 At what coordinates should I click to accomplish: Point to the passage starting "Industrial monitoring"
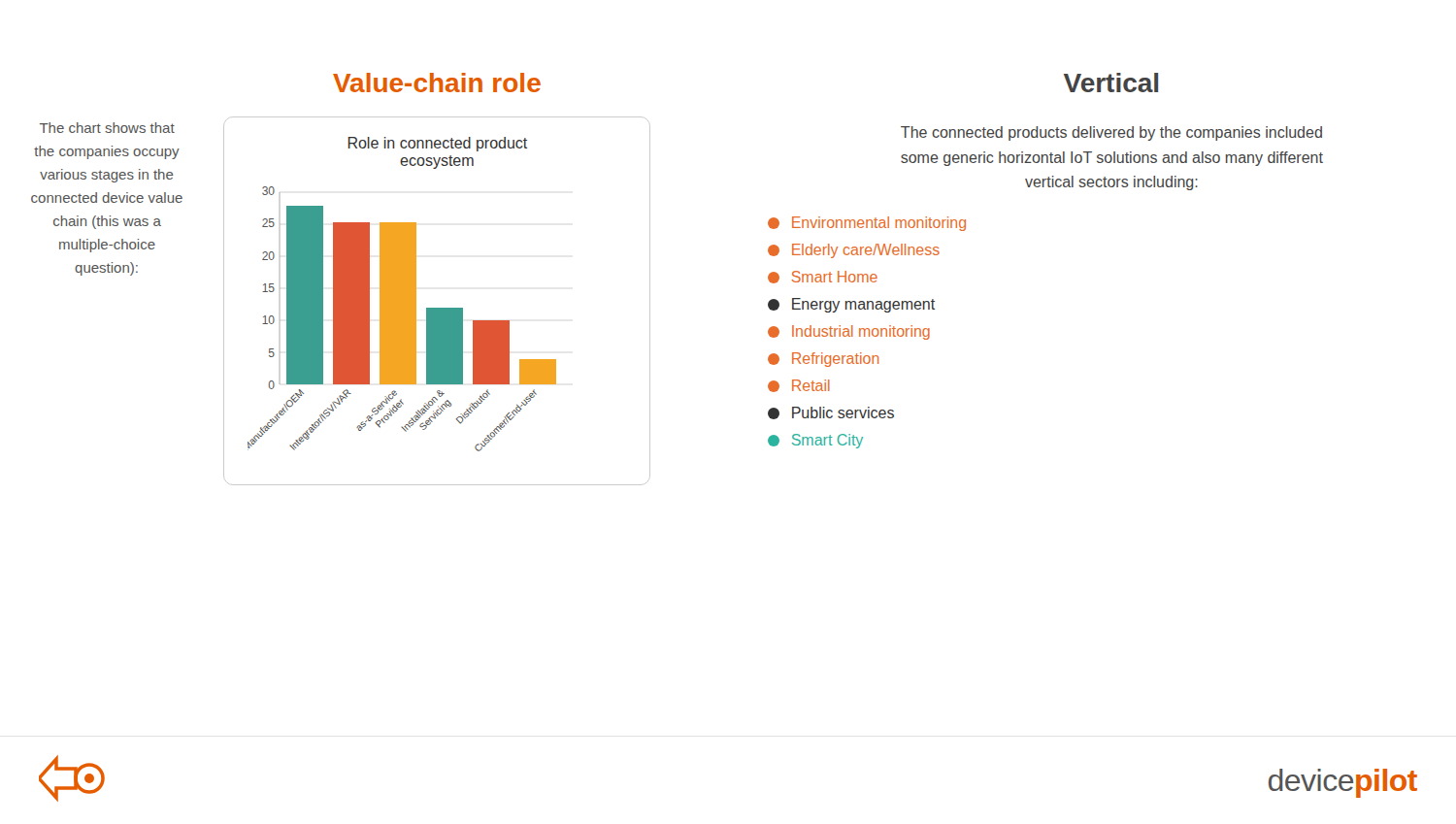coord(849,332)
